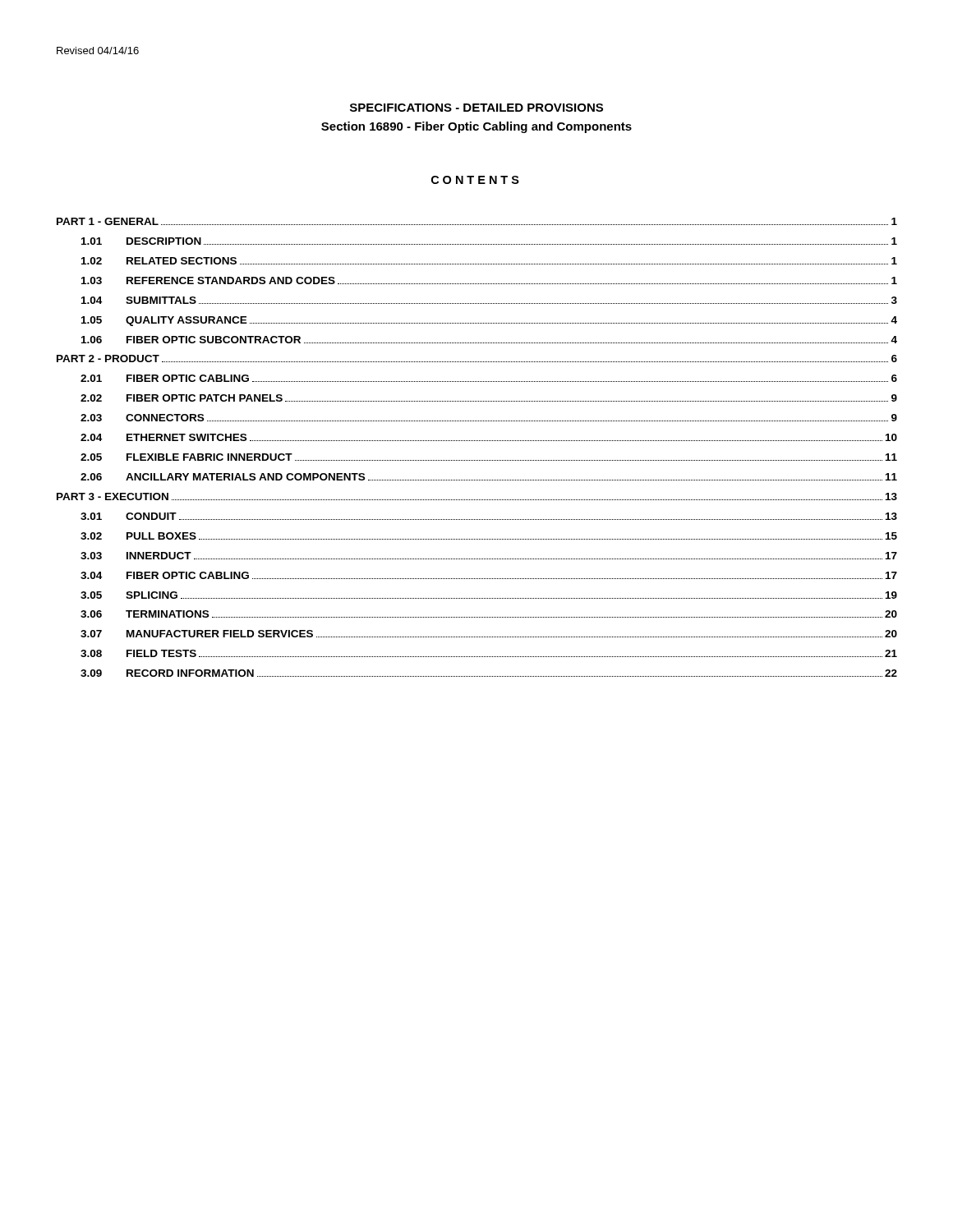Click where it says "01 DESCRIPTION 1"

coord(476,242)
